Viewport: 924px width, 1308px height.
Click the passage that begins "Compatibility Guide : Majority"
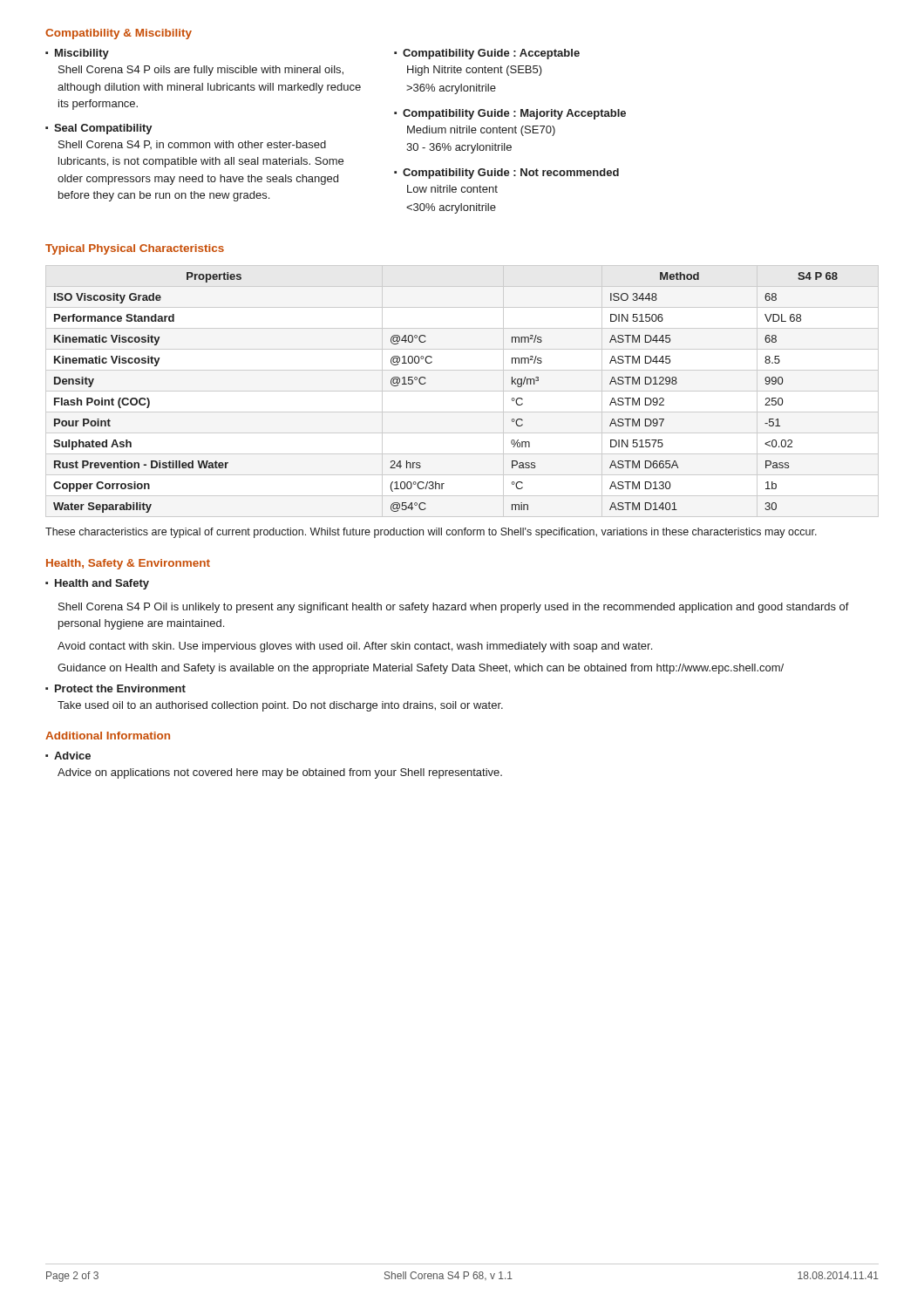pos(510,114)
